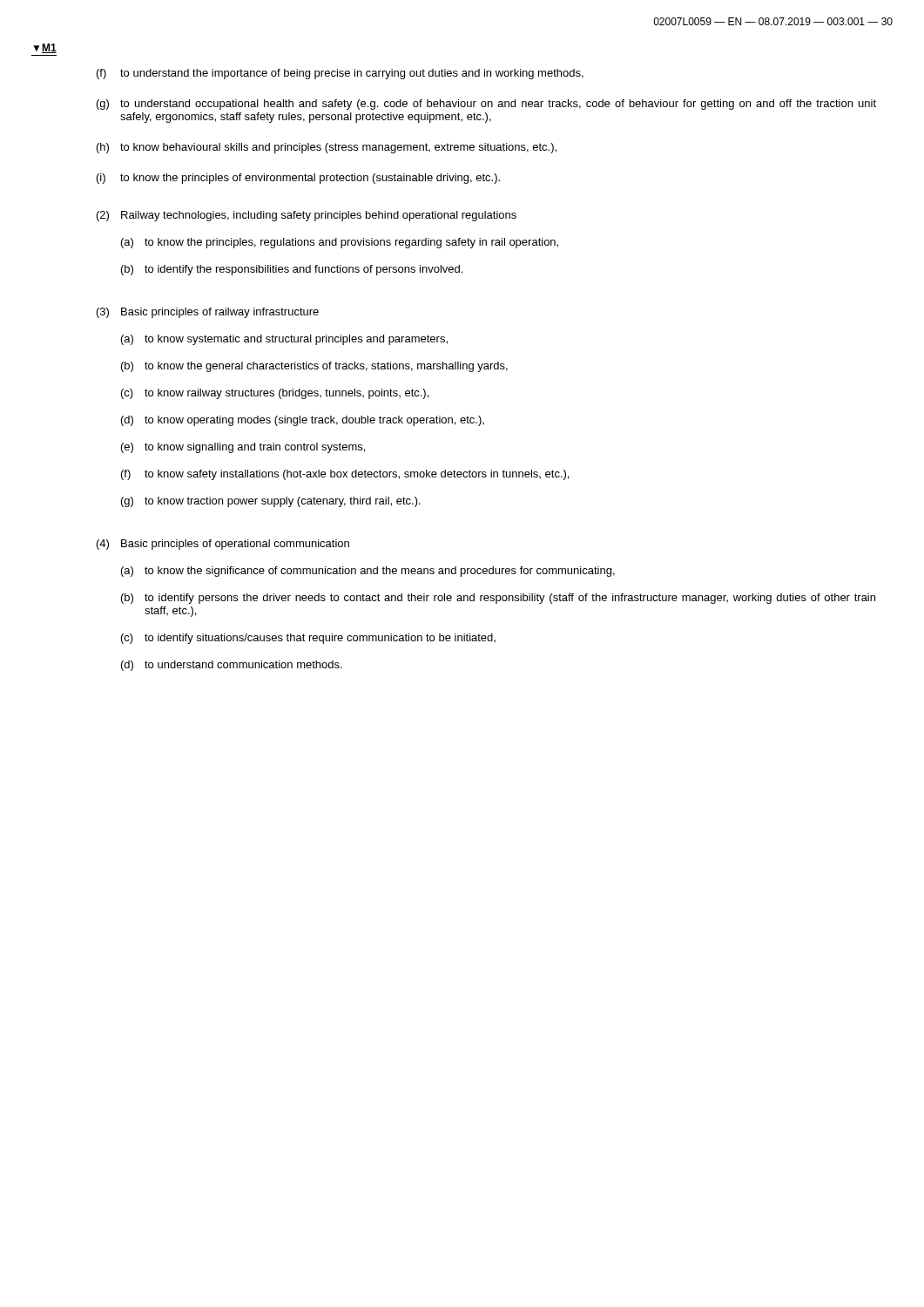The height and width of the screenshot is (1307, 924).
Task: Click the passage that begins "(f) to know safety installations (hot-axle box"
Action: point(498,474)
